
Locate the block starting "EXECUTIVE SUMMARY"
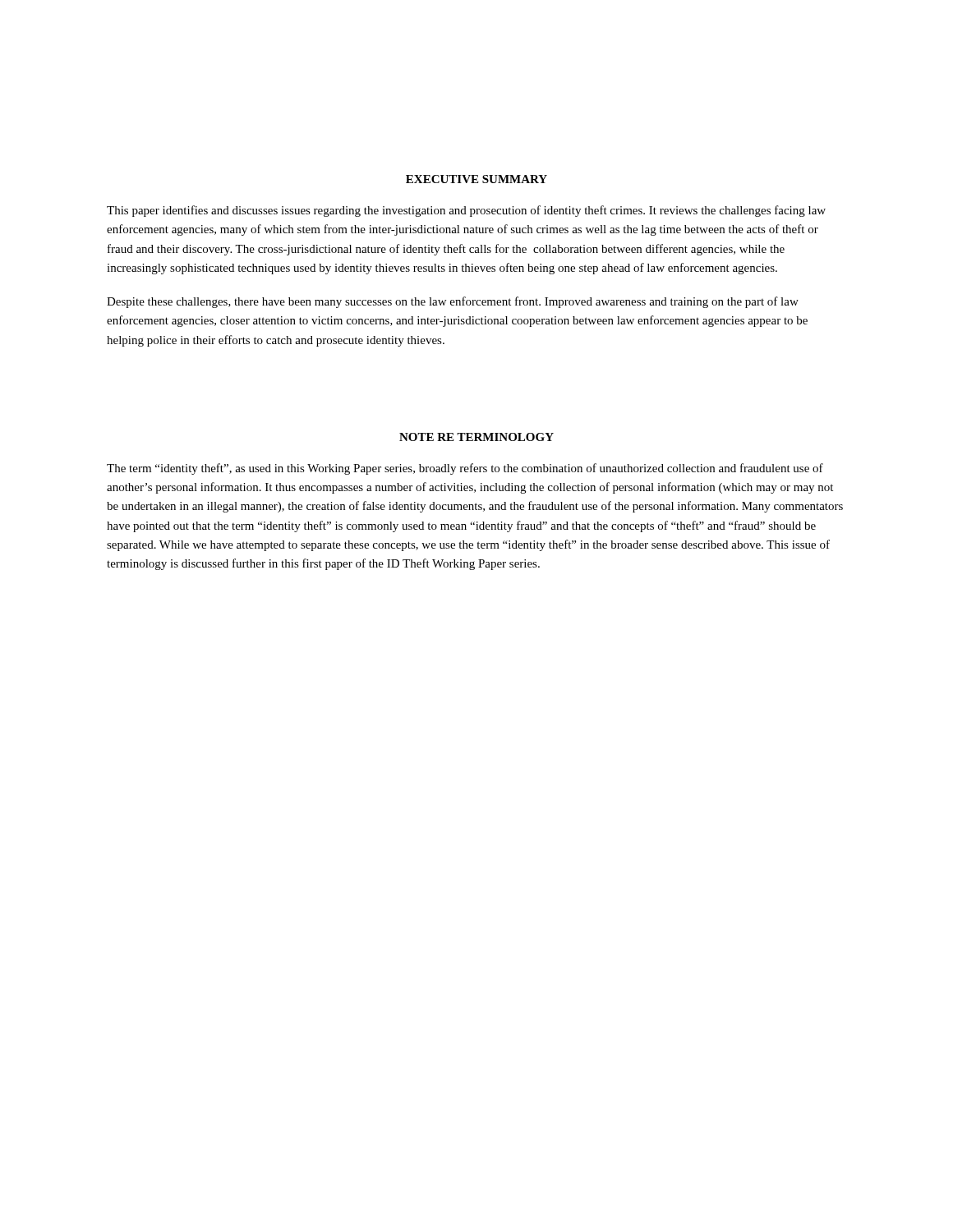click(x=476, y=179)
